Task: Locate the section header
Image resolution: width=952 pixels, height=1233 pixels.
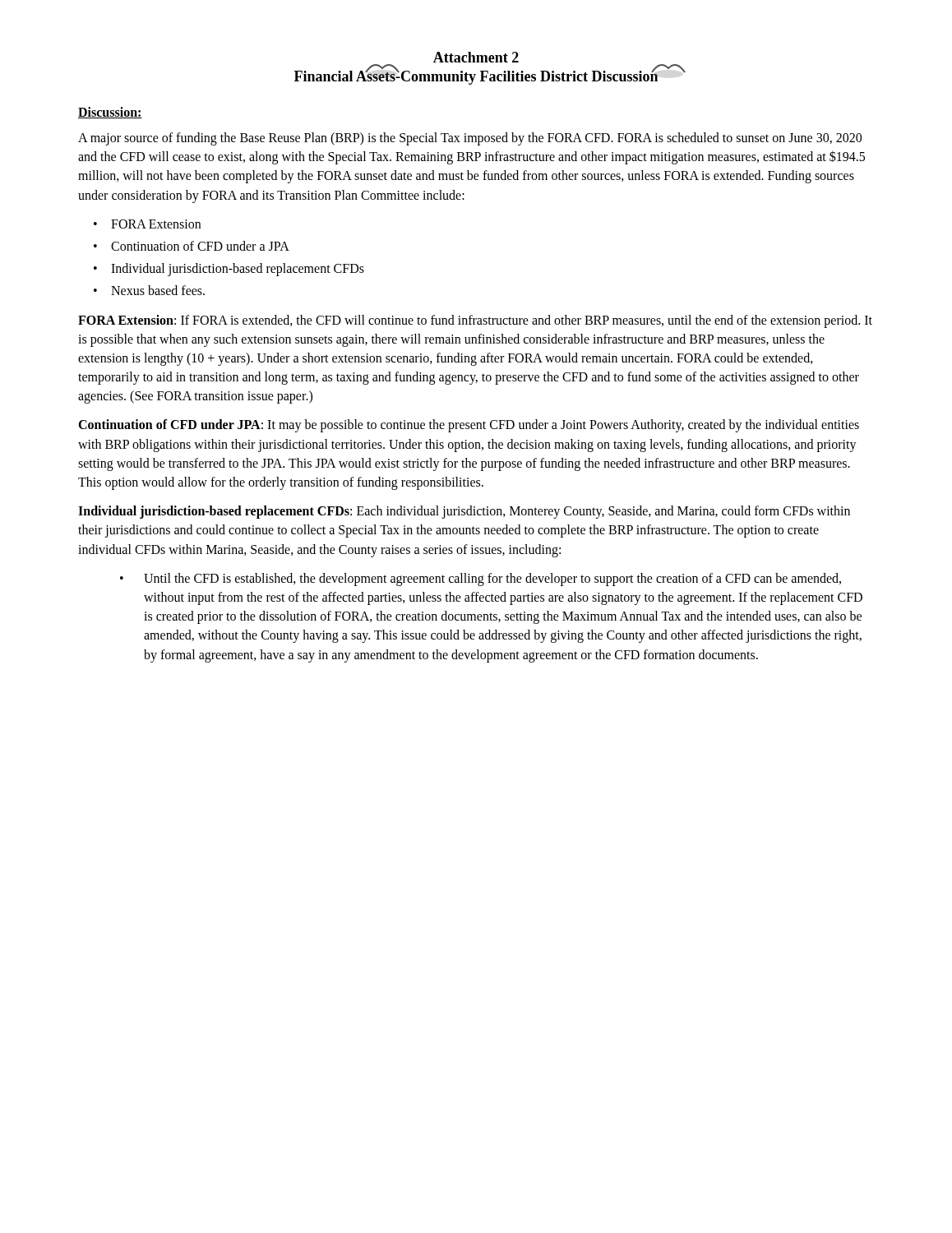Action: coord(110,112)
